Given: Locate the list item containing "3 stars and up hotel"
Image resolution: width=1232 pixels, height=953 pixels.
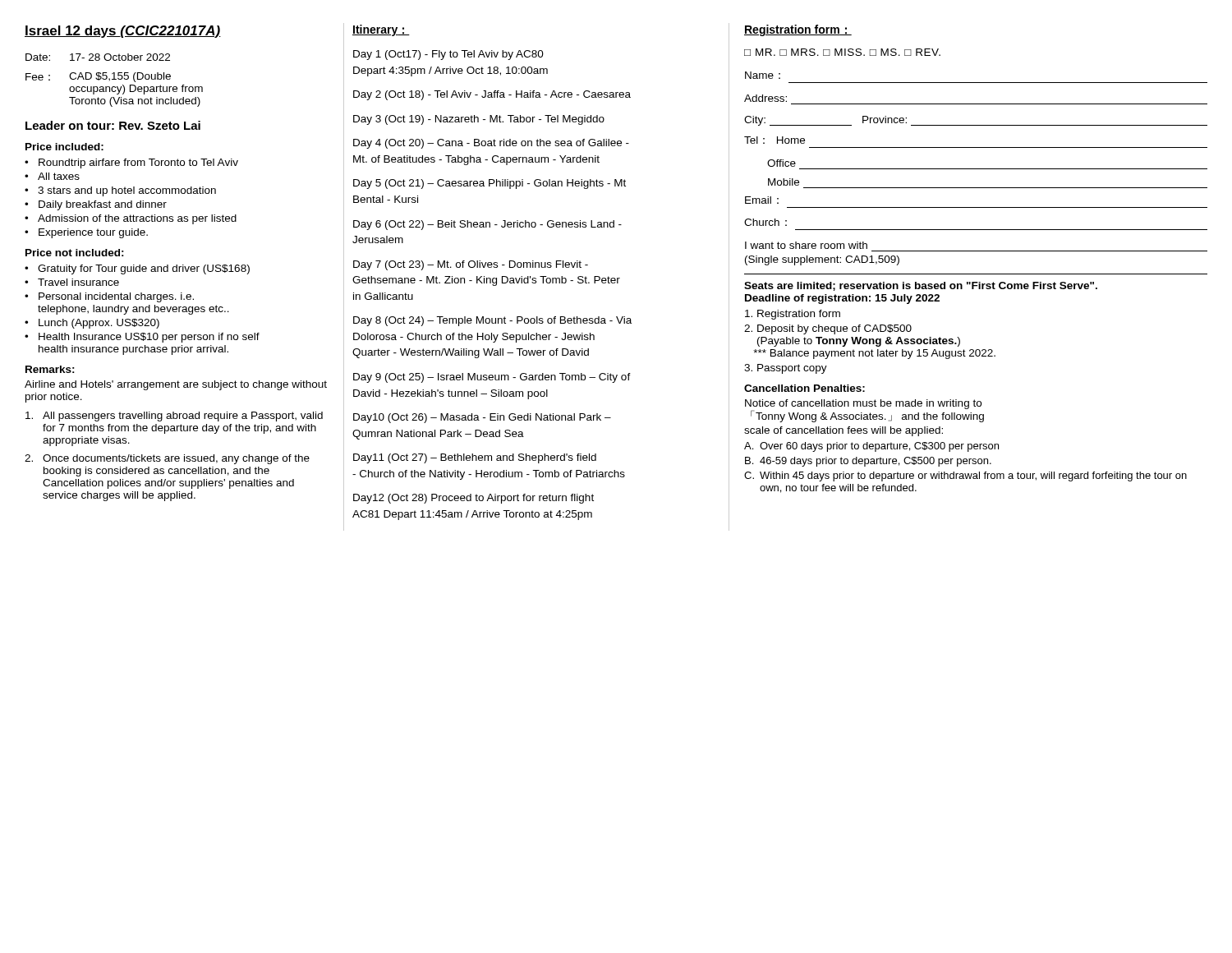Looking at the screenshot, I should point(127,190).
